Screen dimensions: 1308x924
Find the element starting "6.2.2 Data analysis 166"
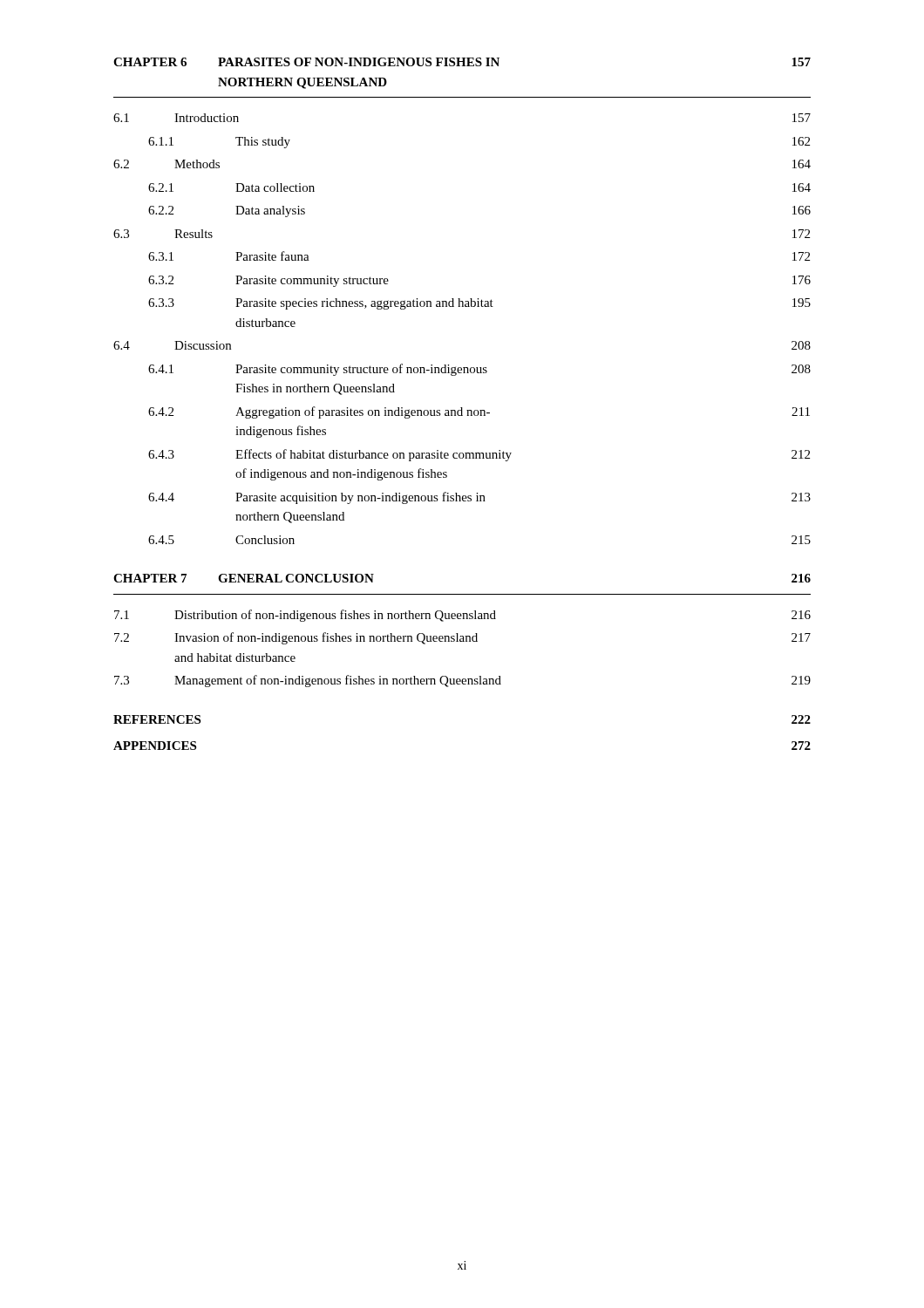(161, 211)
